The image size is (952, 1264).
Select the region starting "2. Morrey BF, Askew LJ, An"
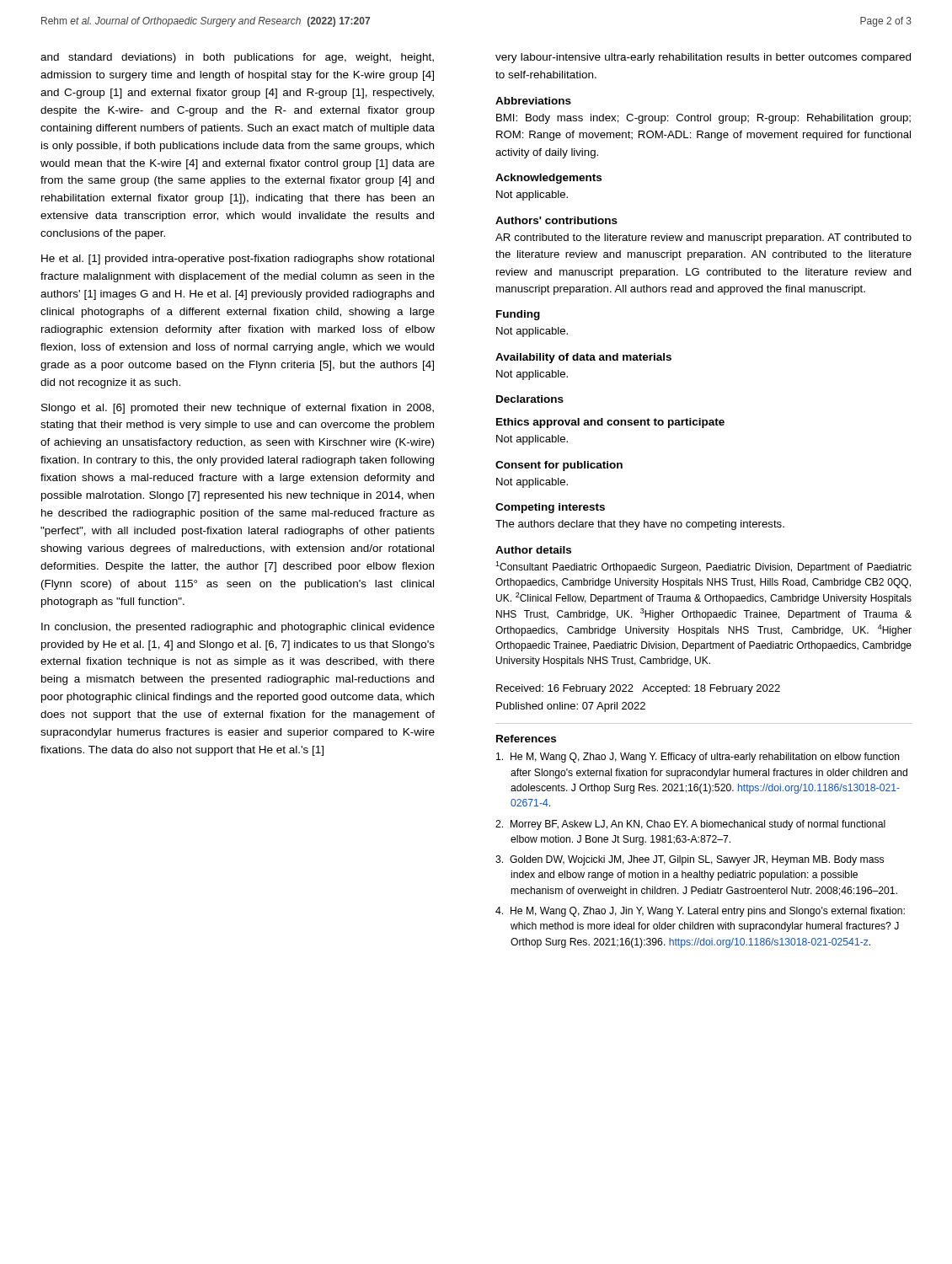(690, 831)
